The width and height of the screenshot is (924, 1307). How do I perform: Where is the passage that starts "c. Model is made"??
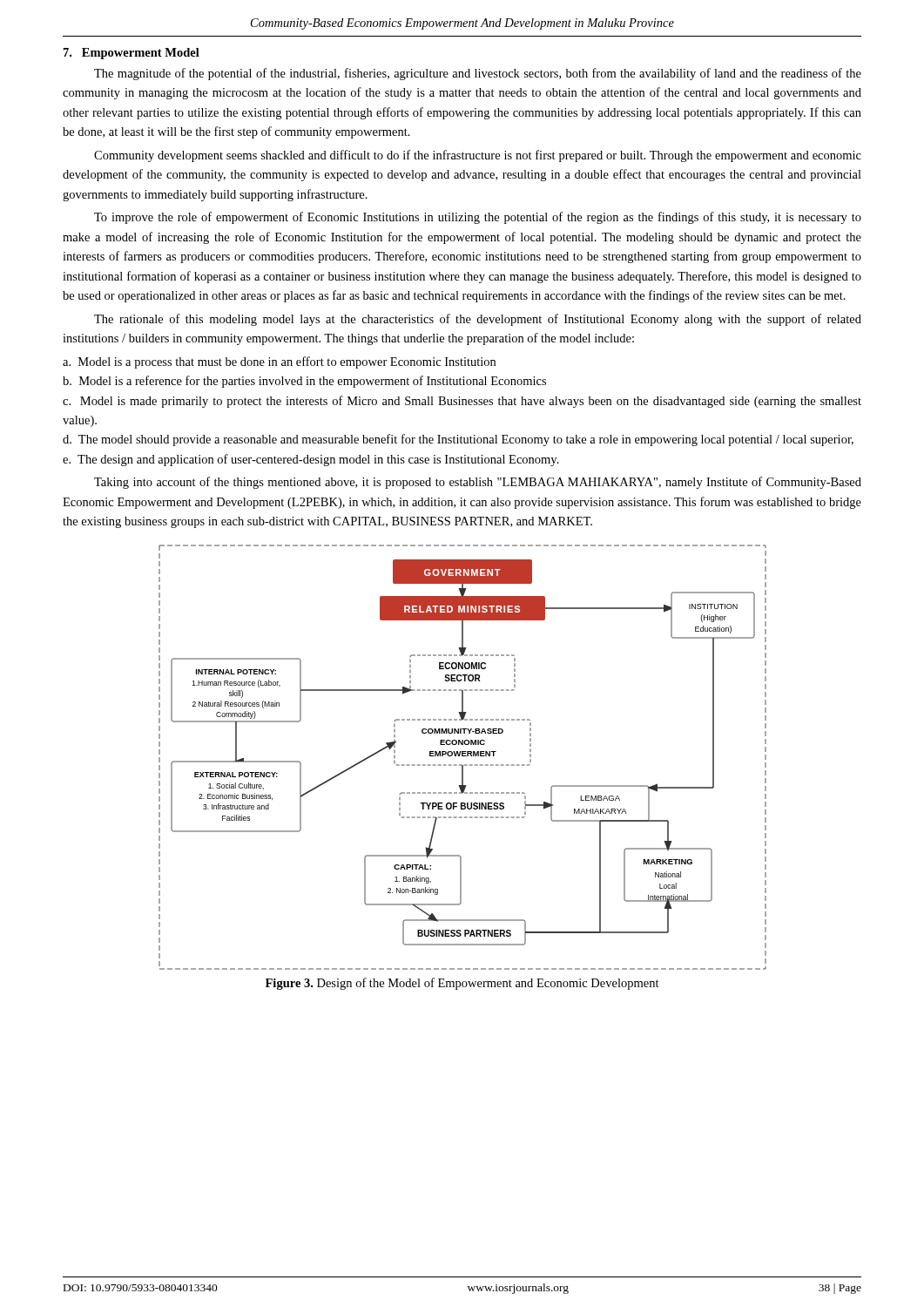point(462,410)
